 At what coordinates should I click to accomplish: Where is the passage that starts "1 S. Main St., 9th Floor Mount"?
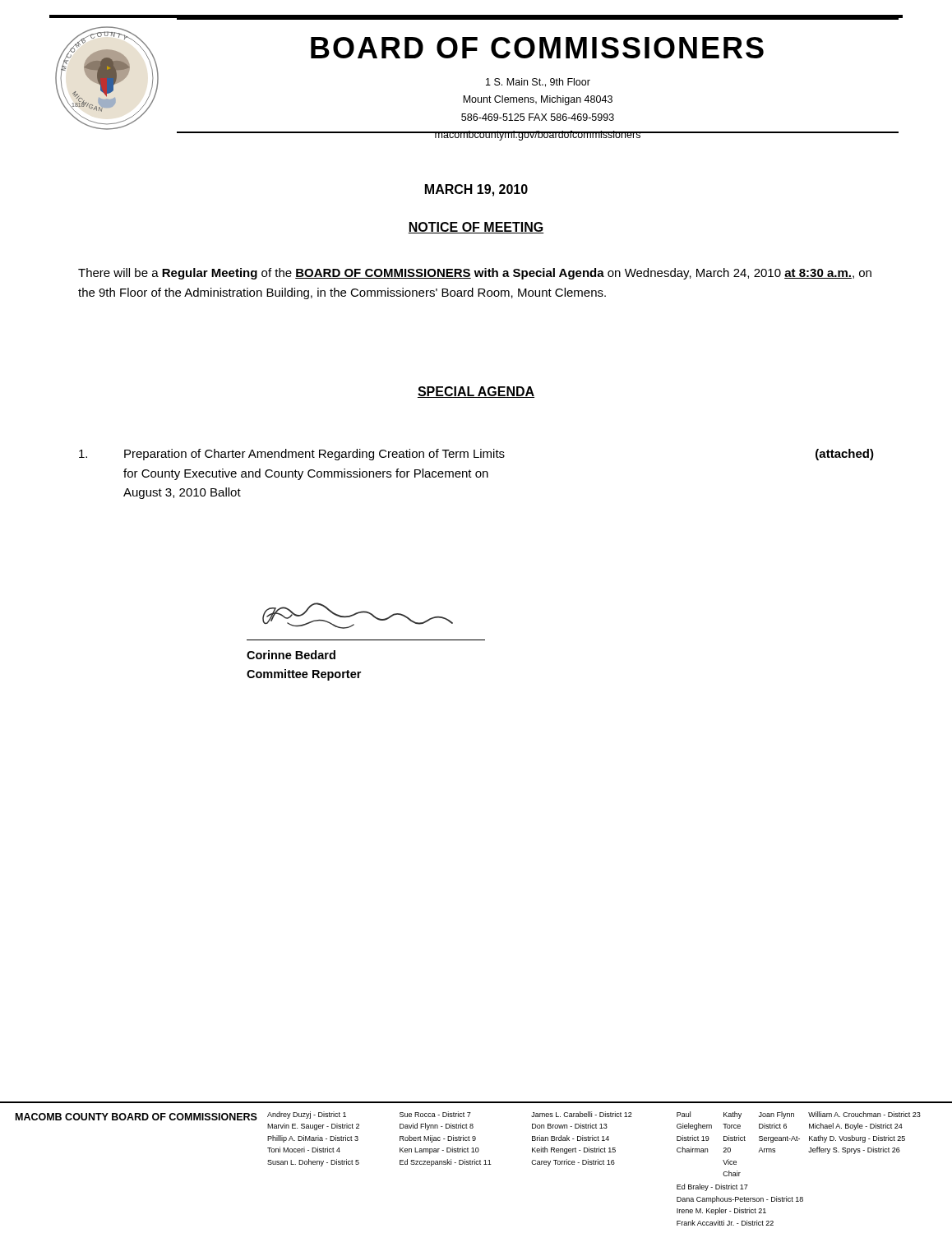[x=538, y=108]
